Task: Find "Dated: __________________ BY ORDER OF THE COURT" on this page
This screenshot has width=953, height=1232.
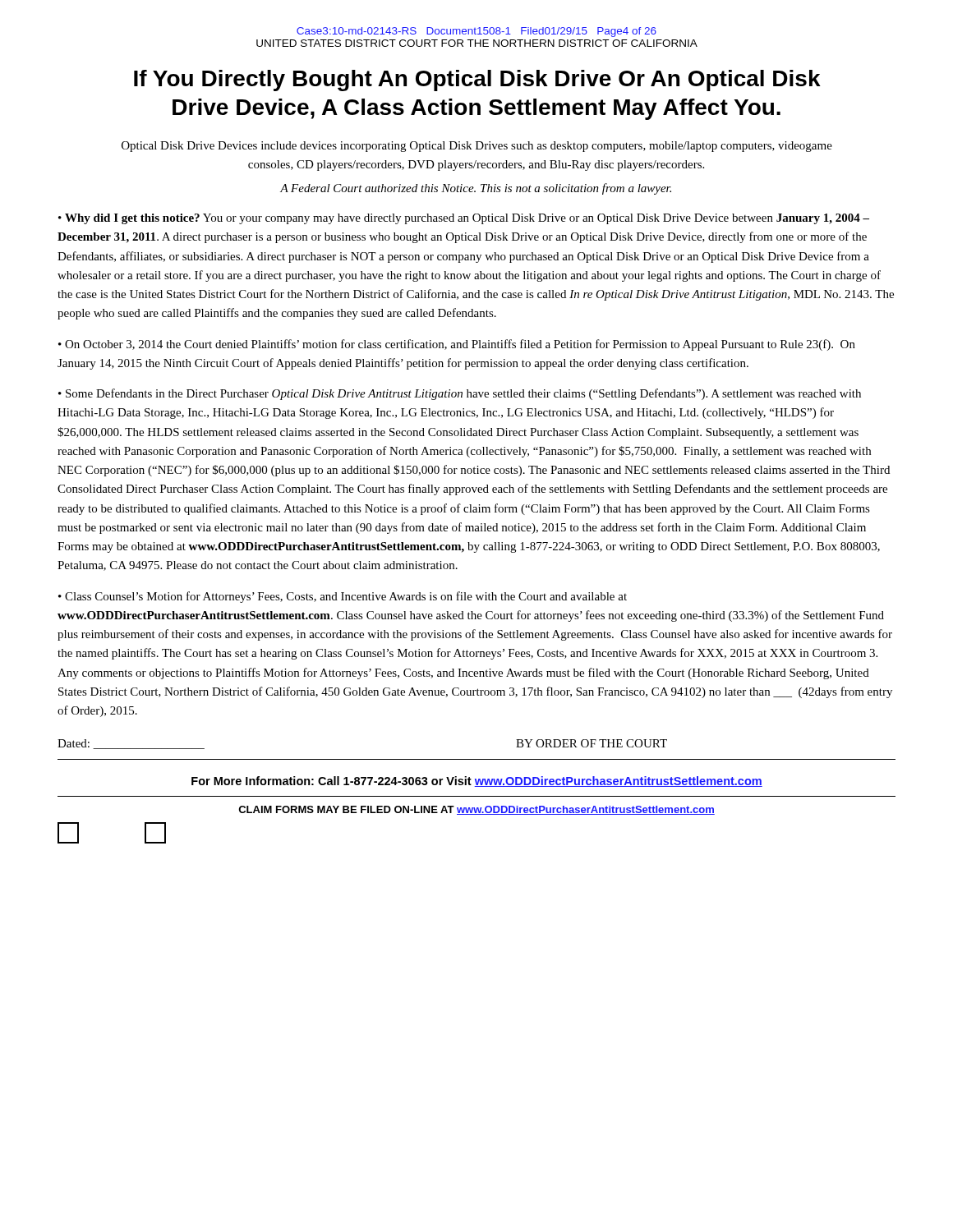Action: click(x=76, y=744)
